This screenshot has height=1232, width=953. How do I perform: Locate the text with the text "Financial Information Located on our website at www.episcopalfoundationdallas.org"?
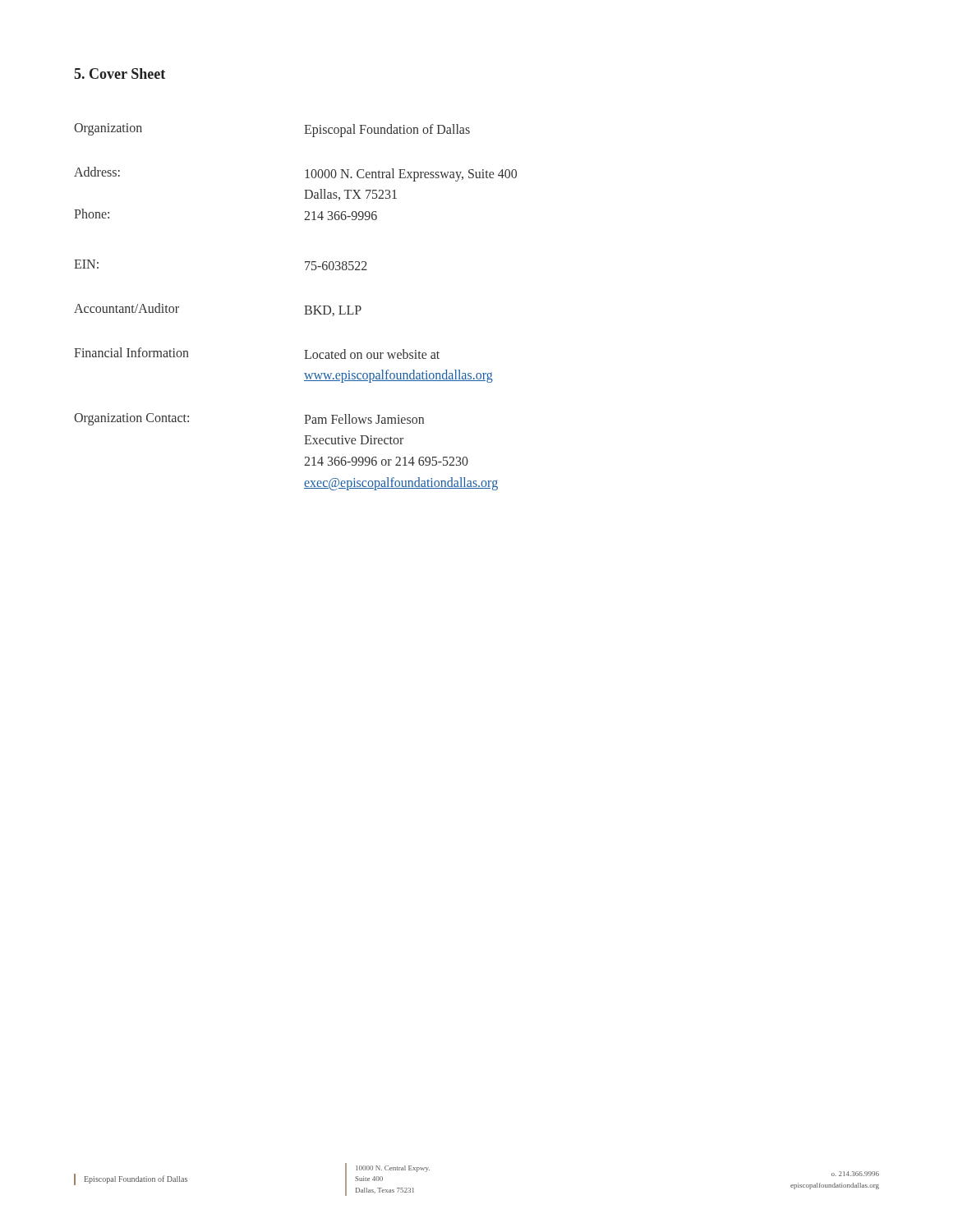click(133, 353)
